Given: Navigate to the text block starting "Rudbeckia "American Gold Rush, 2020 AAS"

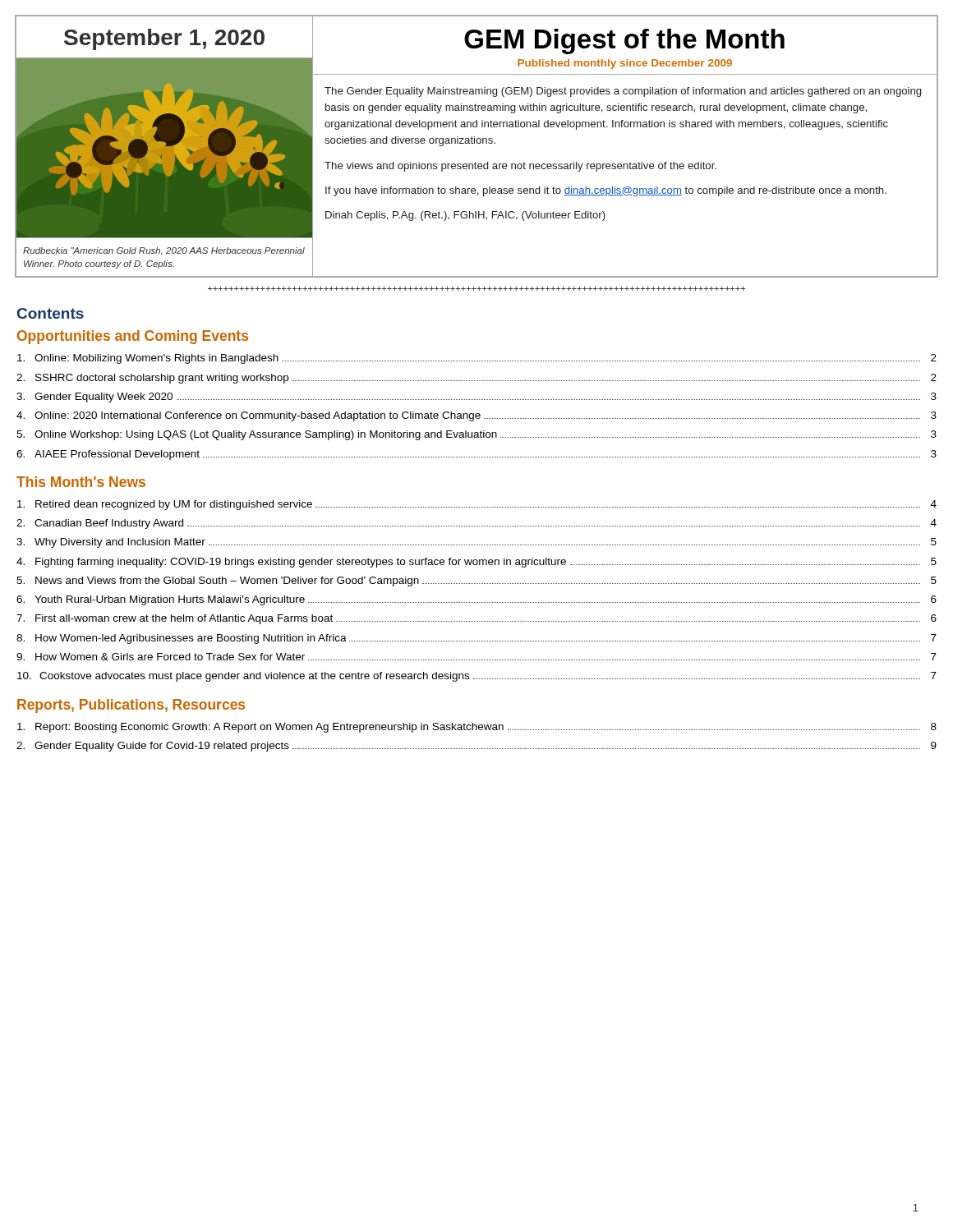Looking at the screenshot, I should 164,257.
